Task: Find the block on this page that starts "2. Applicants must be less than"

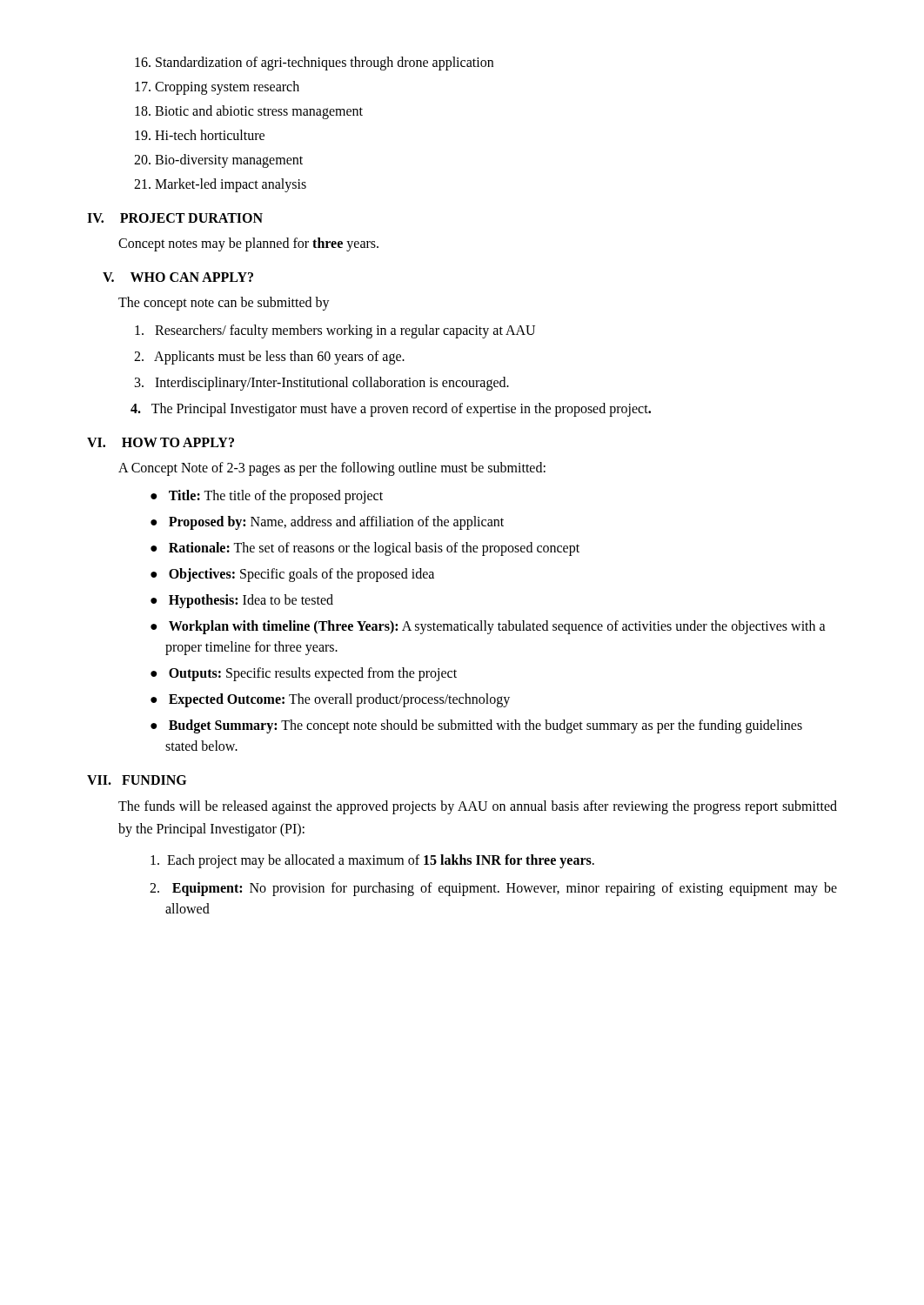Action: [269, 356]
